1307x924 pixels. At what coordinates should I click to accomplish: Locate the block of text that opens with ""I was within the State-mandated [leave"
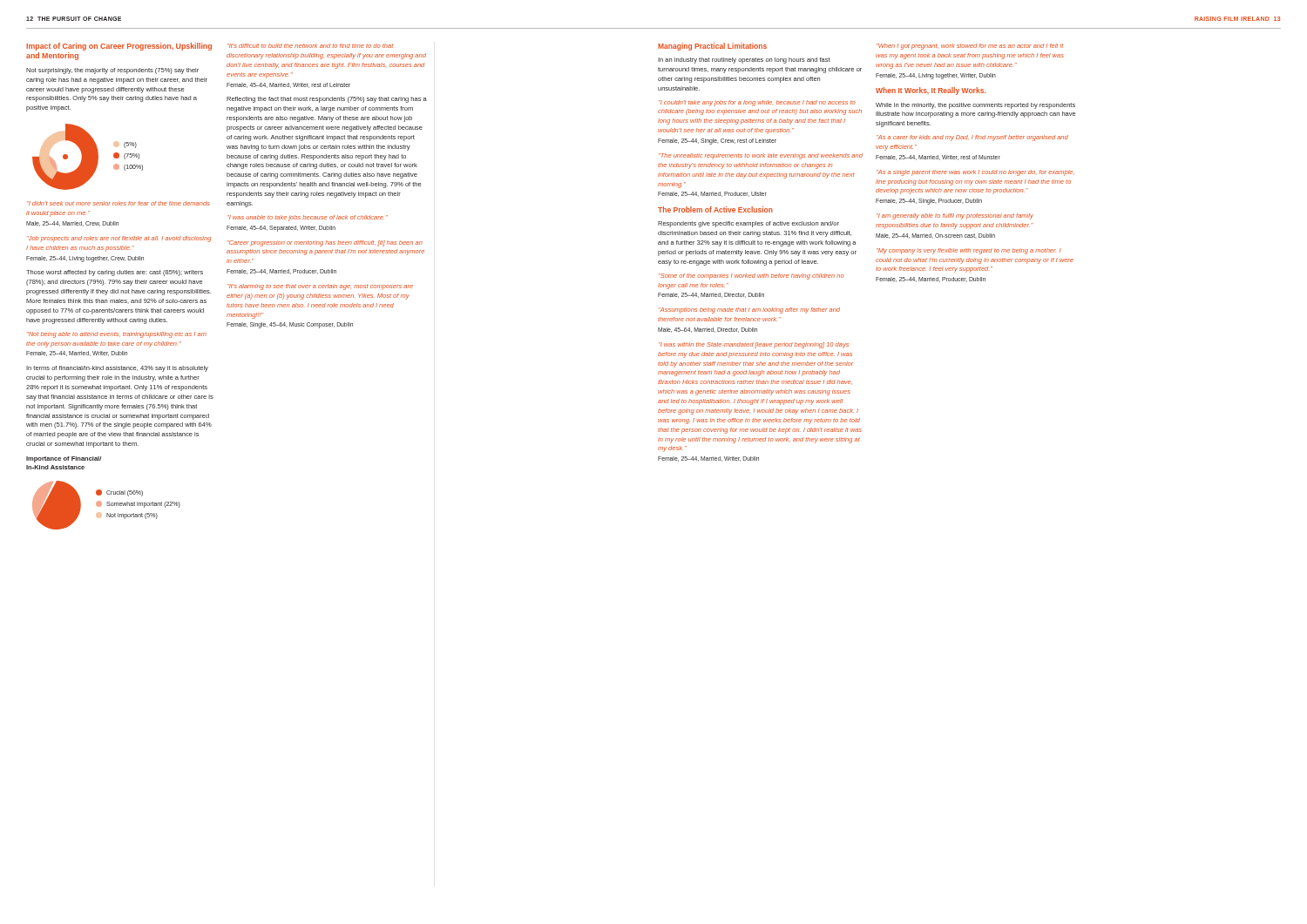[x=760, y=402]
